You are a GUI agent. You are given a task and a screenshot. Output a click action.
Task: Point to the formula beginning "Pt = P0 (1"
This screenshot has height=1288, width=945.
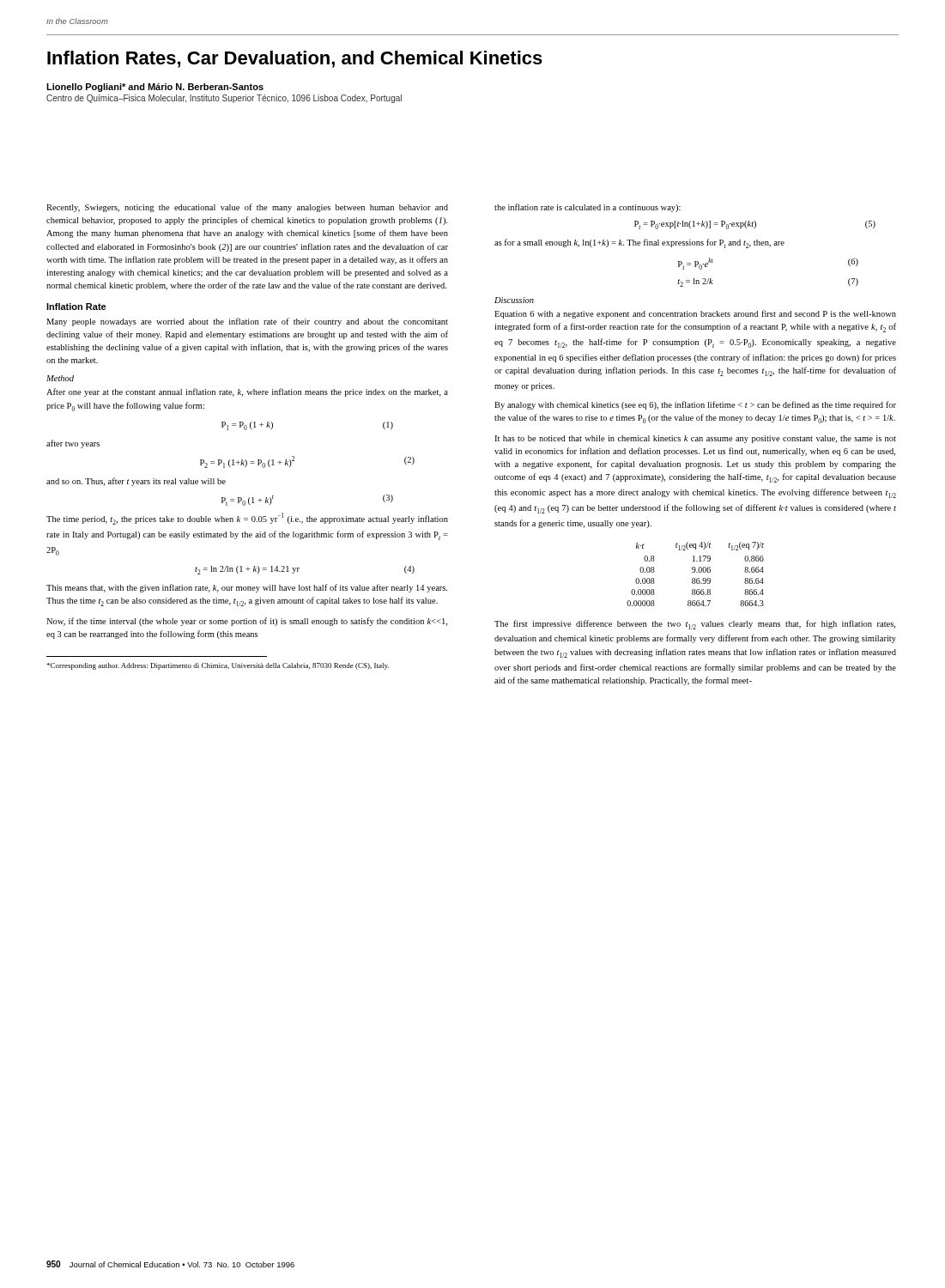point(247,500)
